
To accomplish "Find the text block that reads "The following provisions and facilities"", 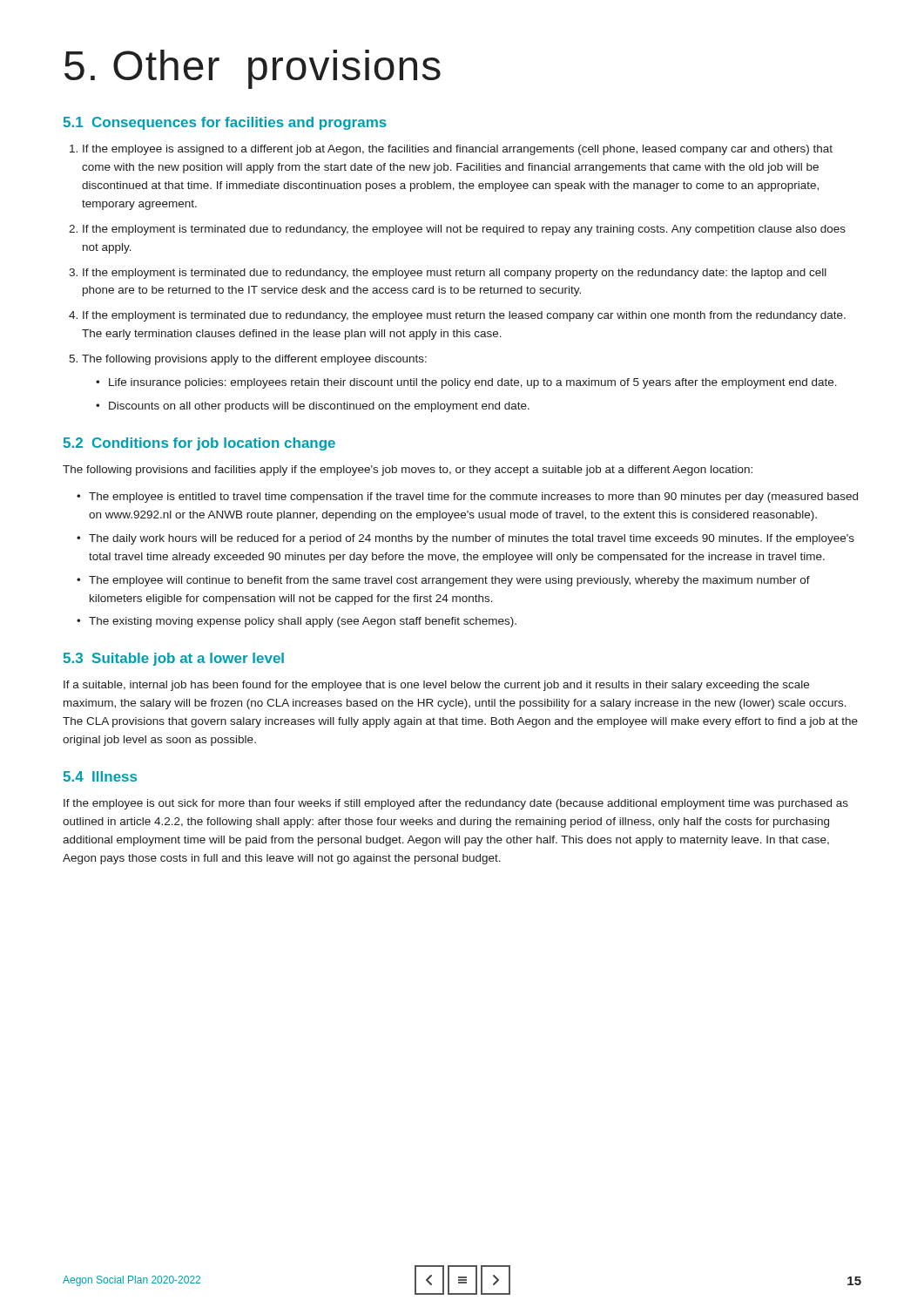I will [x=462, y=470].
